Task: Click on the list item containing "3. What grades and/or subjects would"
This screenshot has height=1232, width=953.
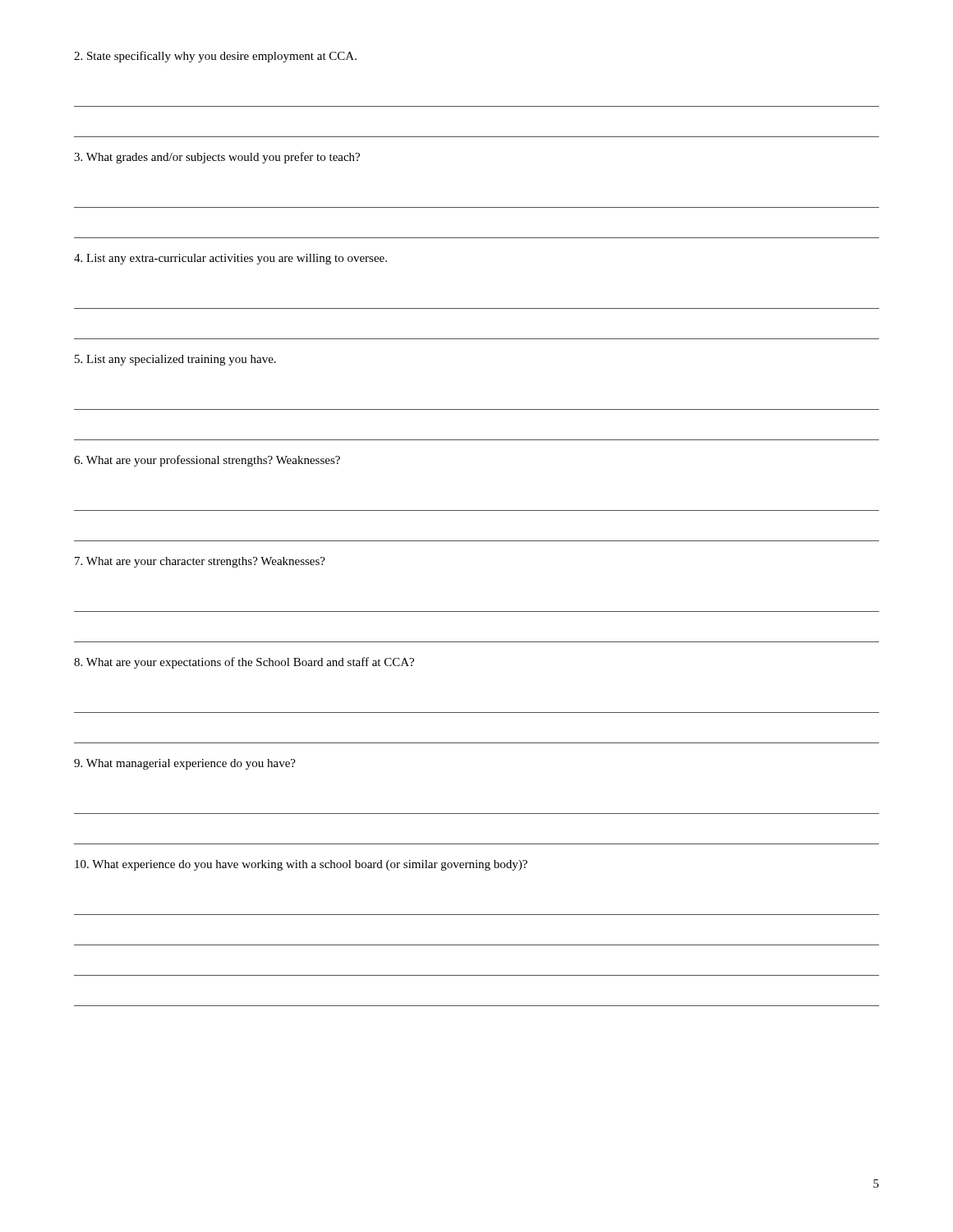Action: (217, 158)
